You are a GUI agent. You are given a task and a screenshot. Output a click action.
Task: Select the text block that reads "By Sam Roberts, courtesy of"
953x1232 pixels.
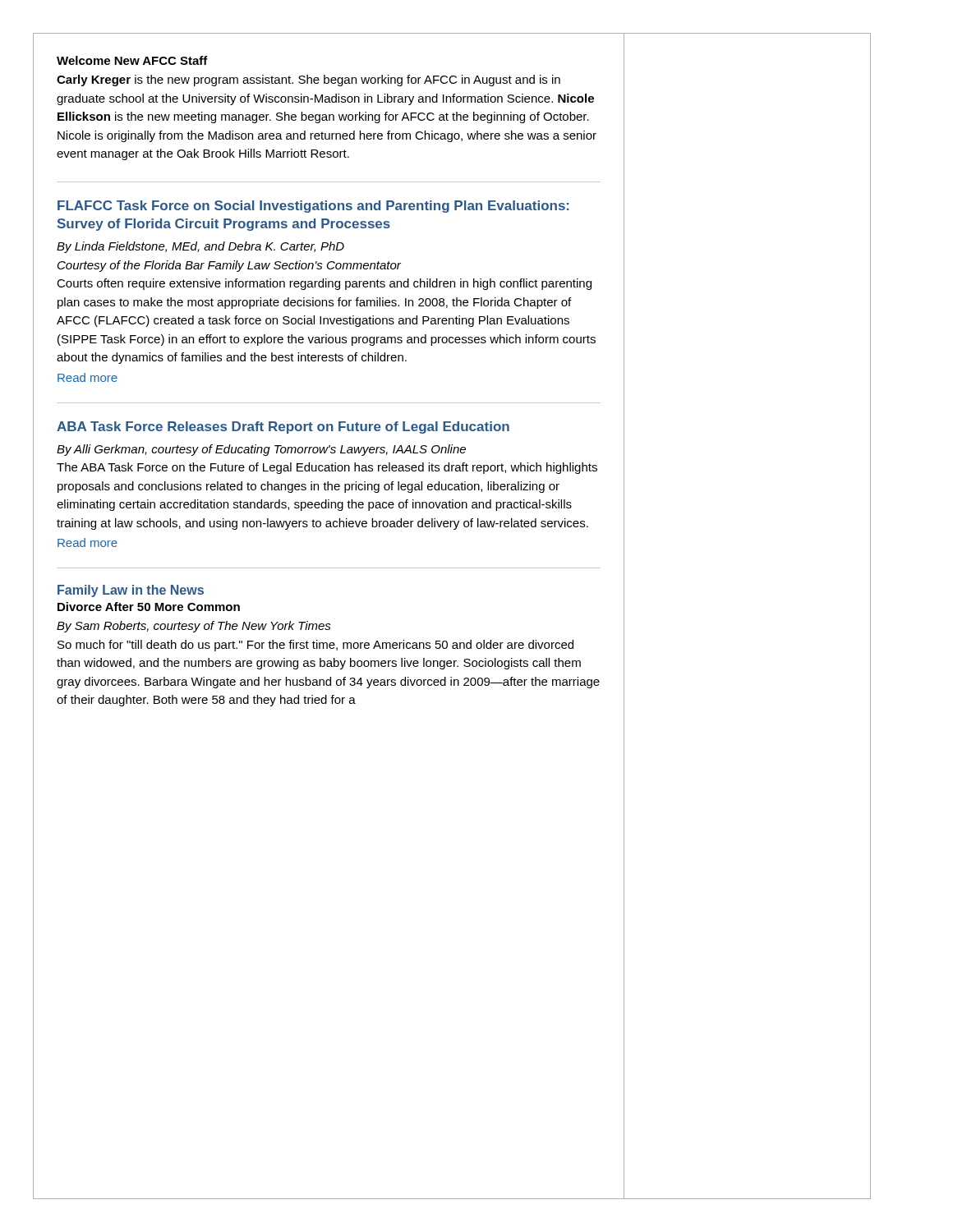tap(328, 663)
